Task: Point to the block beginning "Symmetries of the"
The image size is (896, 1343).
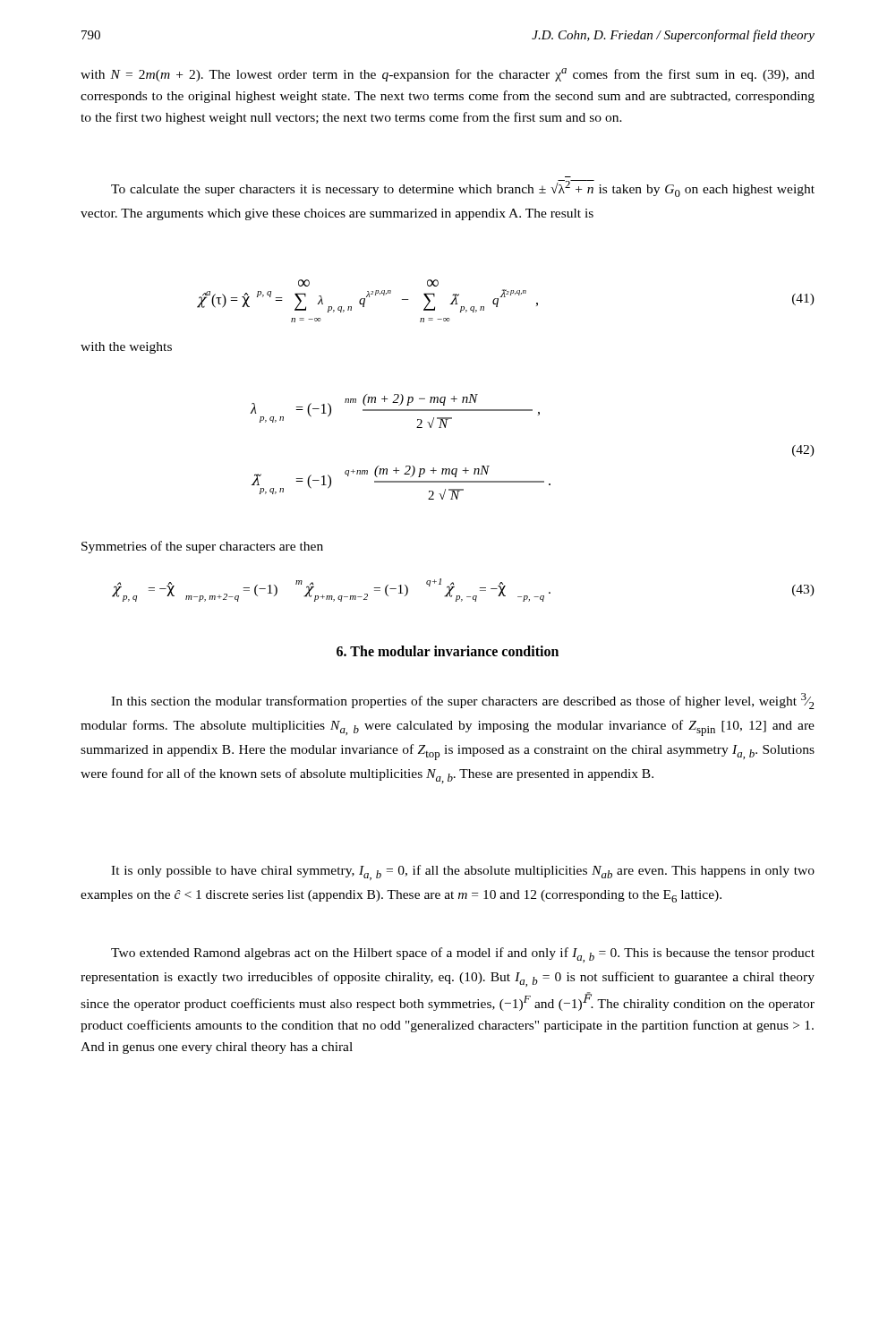Action: (x=202, y=546)
